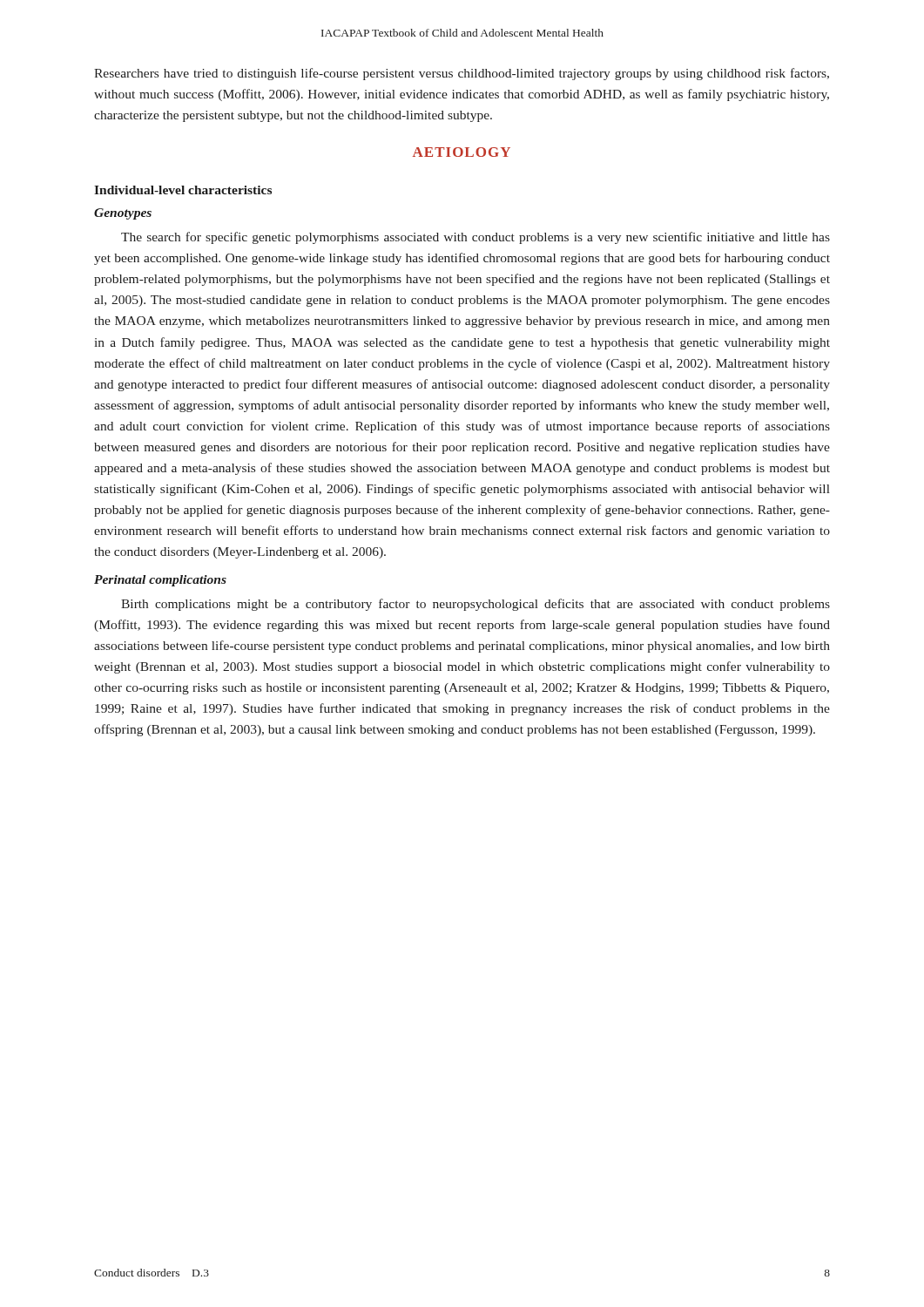Screen dimensions: 1307x924
Task: Click on the passage starting "Individual-level characteristics"
Action: [x=183, y=190]
